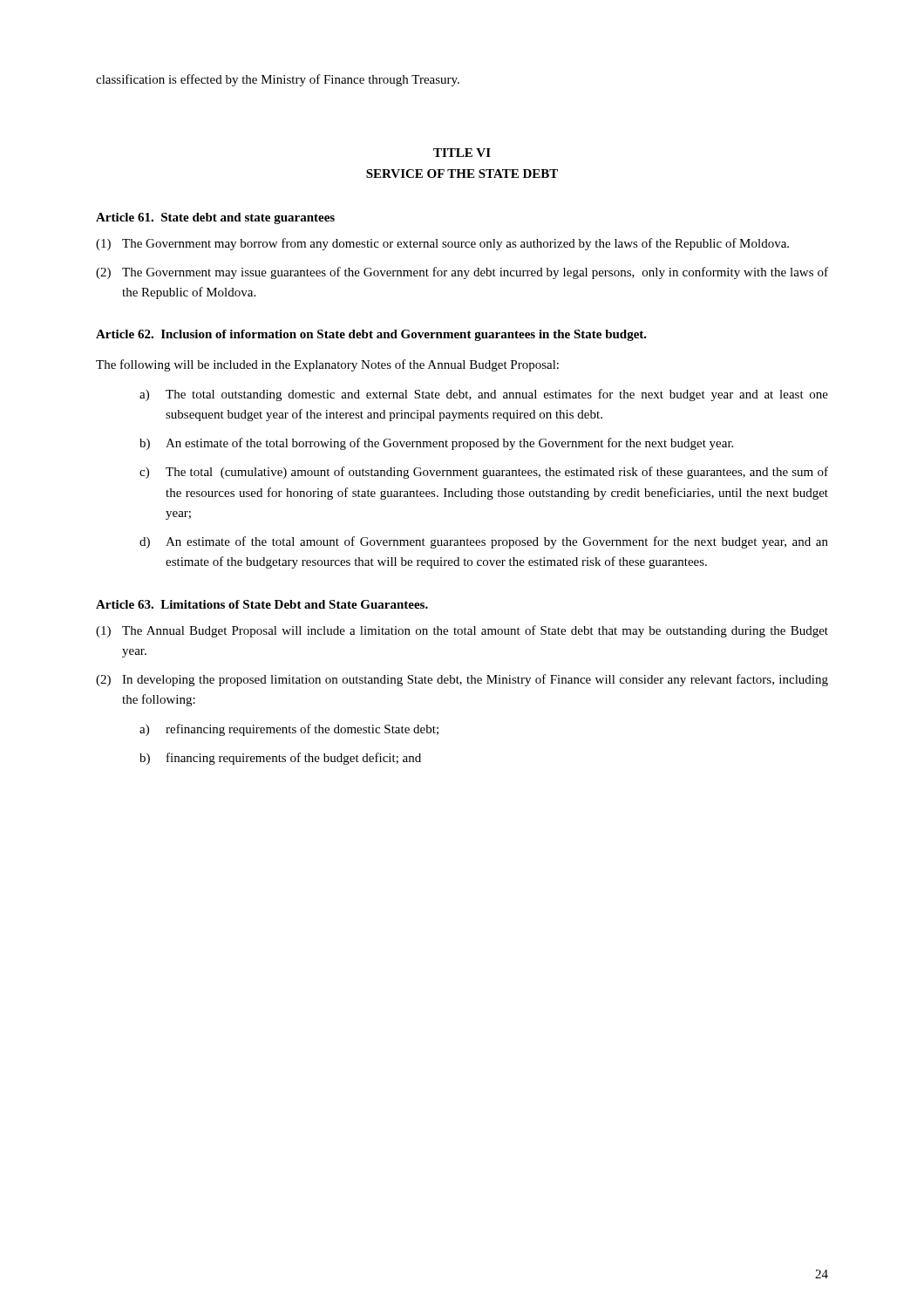Point to the text block starting "Article 62. Inclusion"
The image size is (924, 1308).
coord(462,335)
